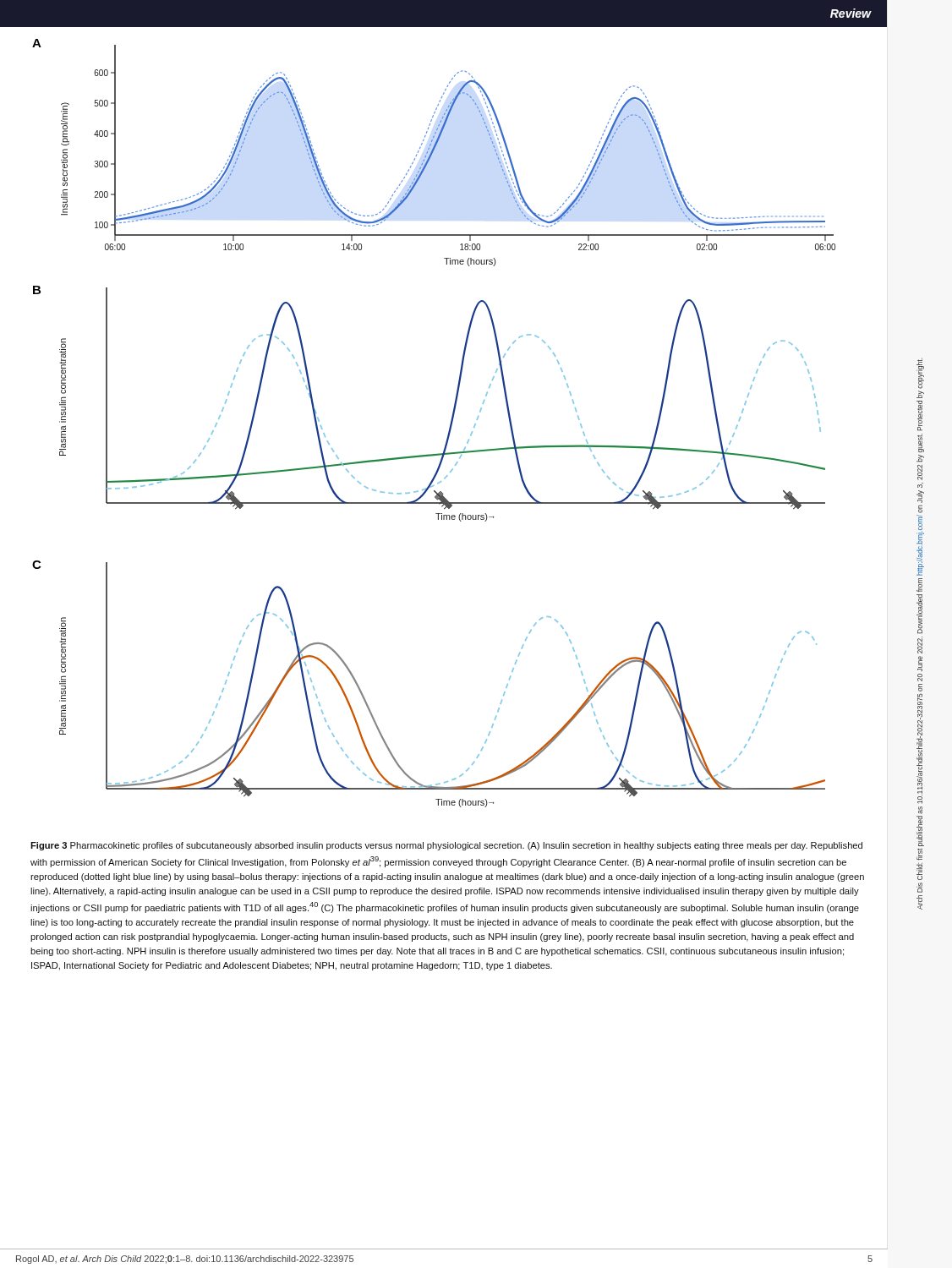This screenshot has width=952, height=1268.
Task: Click the caption that begins "Figure 3 Pharmacokinetic profiles of subcutaneously"
Action: click(x=447, y=905)
